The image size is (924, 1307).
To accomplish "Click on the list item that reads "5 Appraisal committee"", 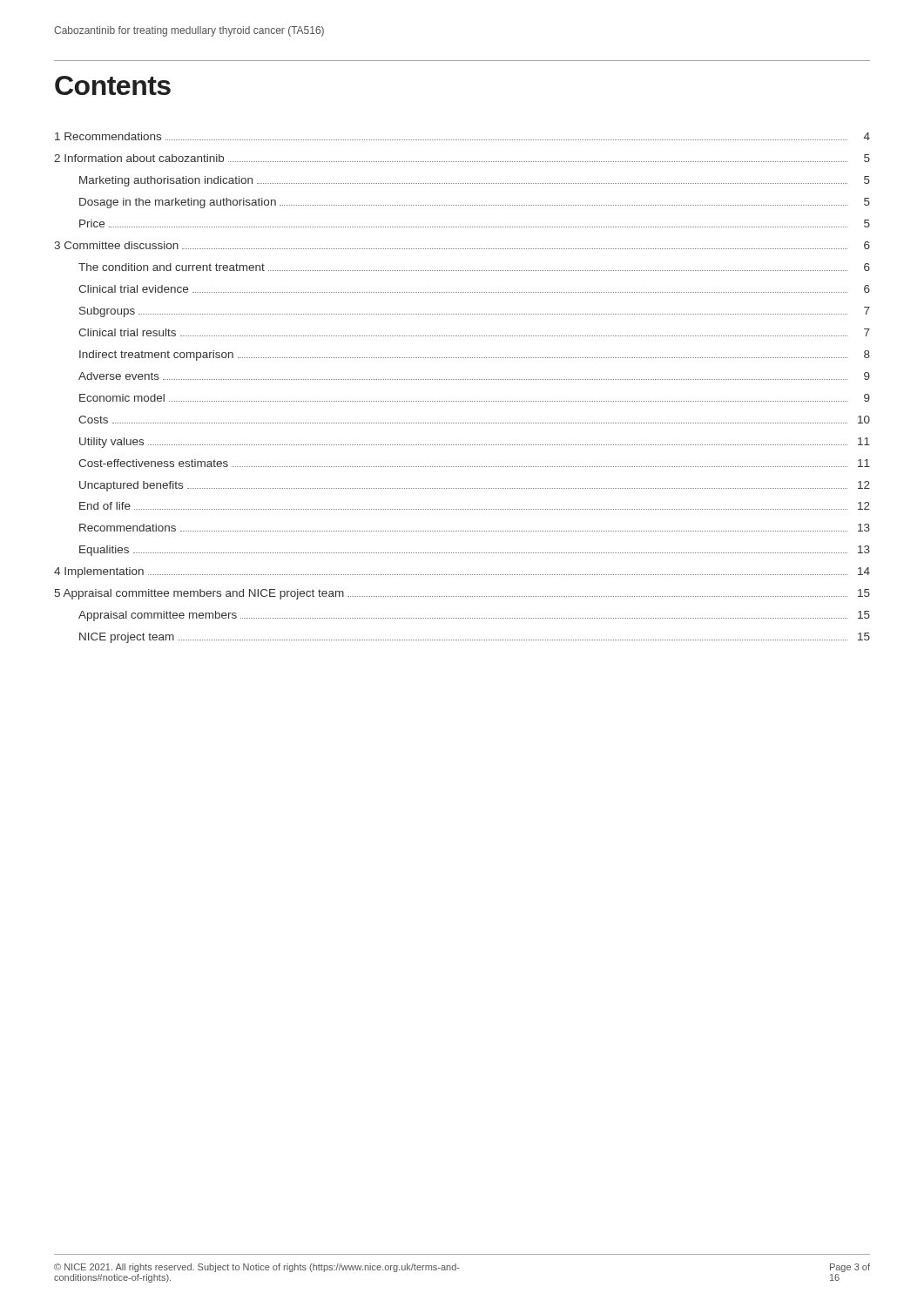I will coord(462,594).
